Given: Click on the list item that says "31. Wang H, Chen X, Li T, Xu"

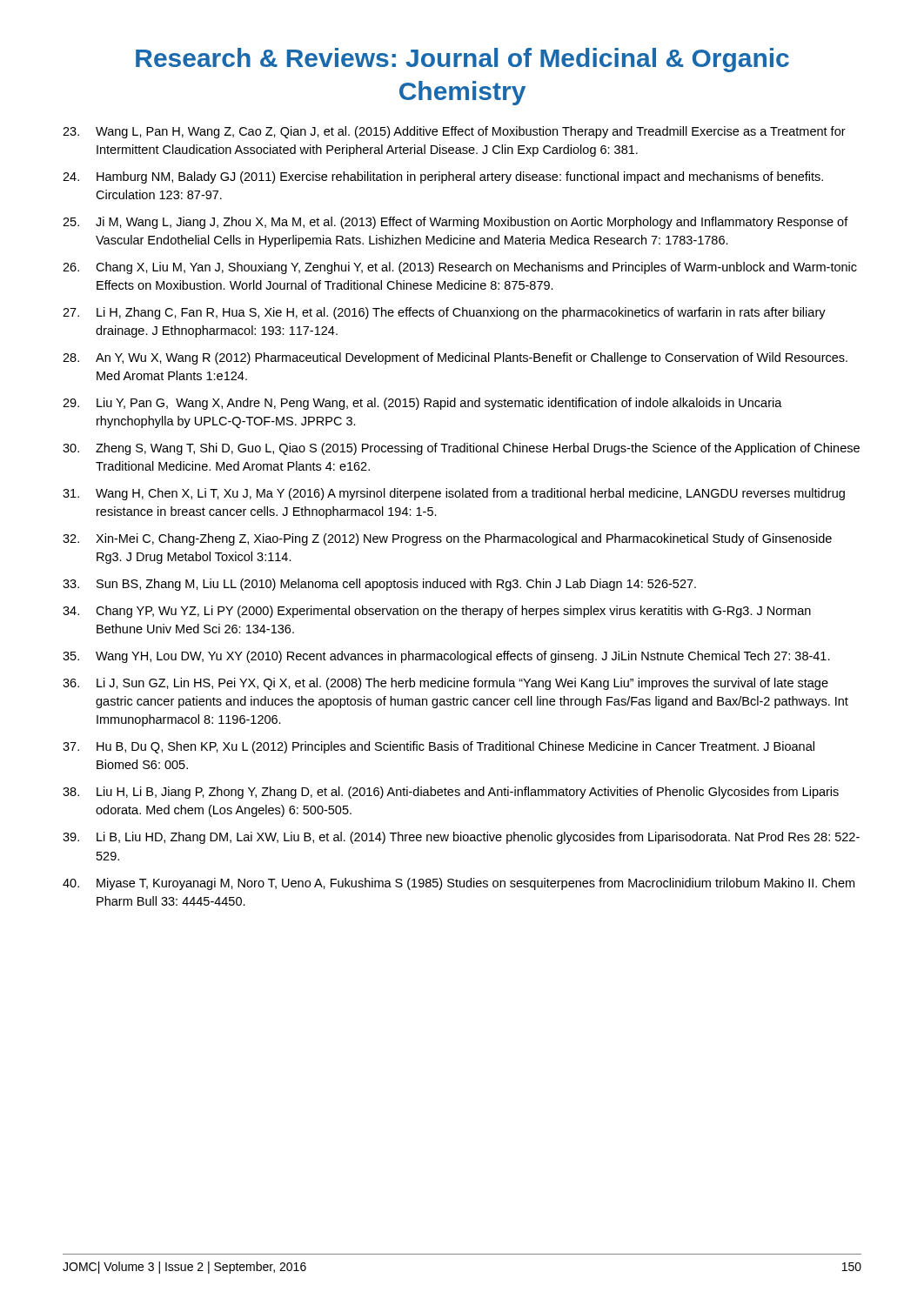Looking at the screenshot, I should point(462,503).
